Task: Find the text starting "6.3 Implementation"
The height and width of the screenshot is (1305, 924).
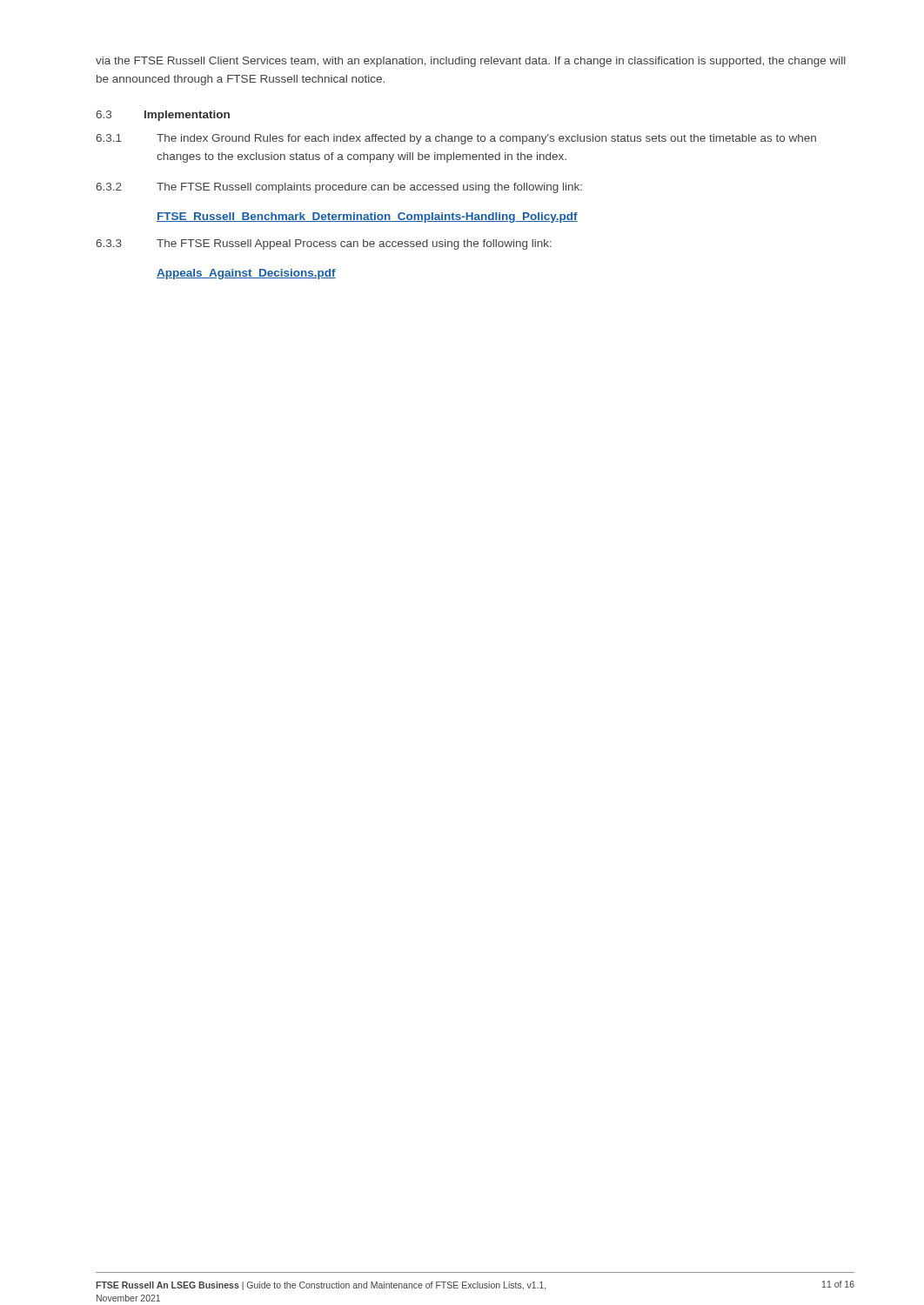Action: [x=163, y=114]
